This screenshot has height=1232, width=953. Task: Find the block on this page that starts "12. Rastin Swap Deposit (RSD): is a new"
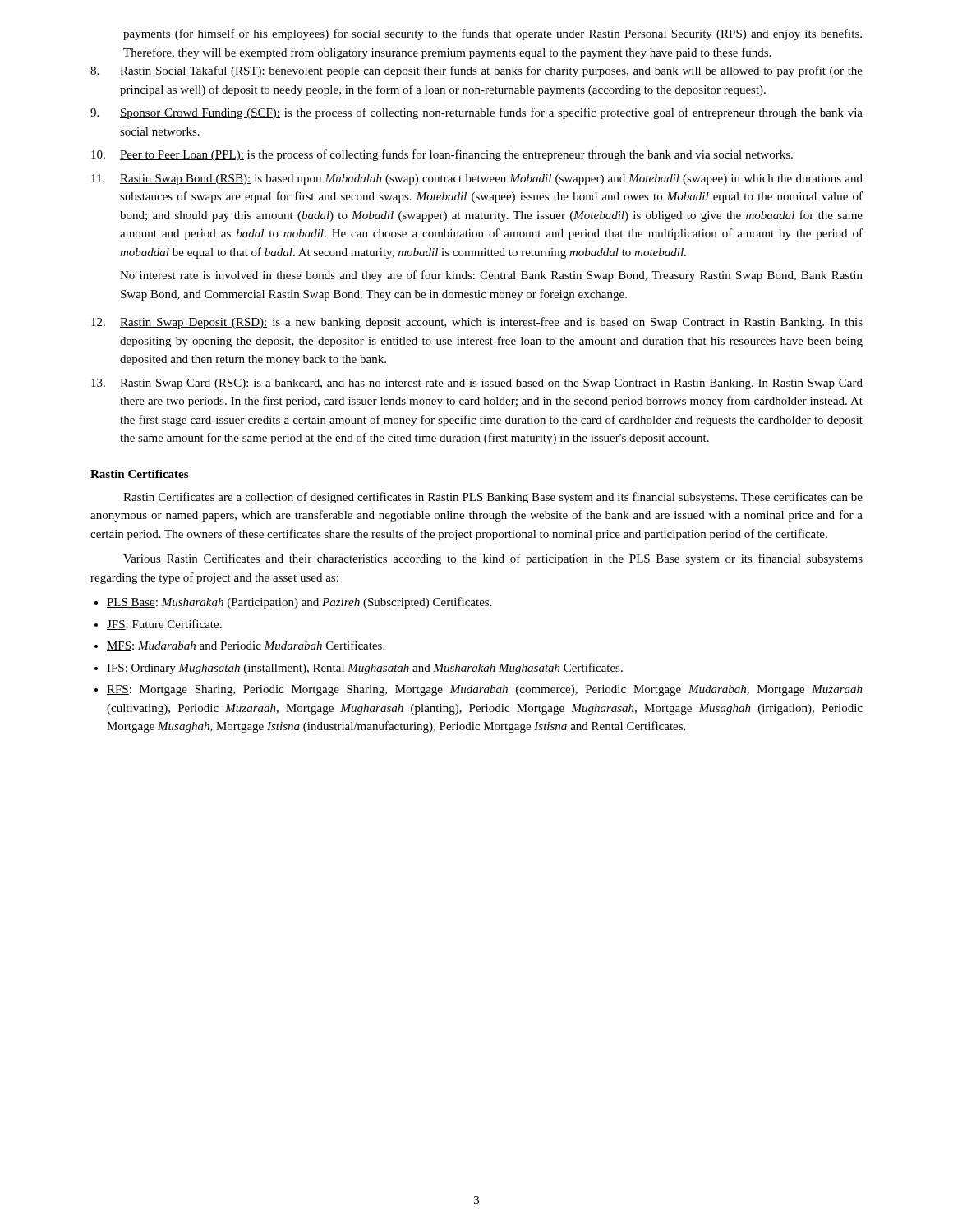476,341
